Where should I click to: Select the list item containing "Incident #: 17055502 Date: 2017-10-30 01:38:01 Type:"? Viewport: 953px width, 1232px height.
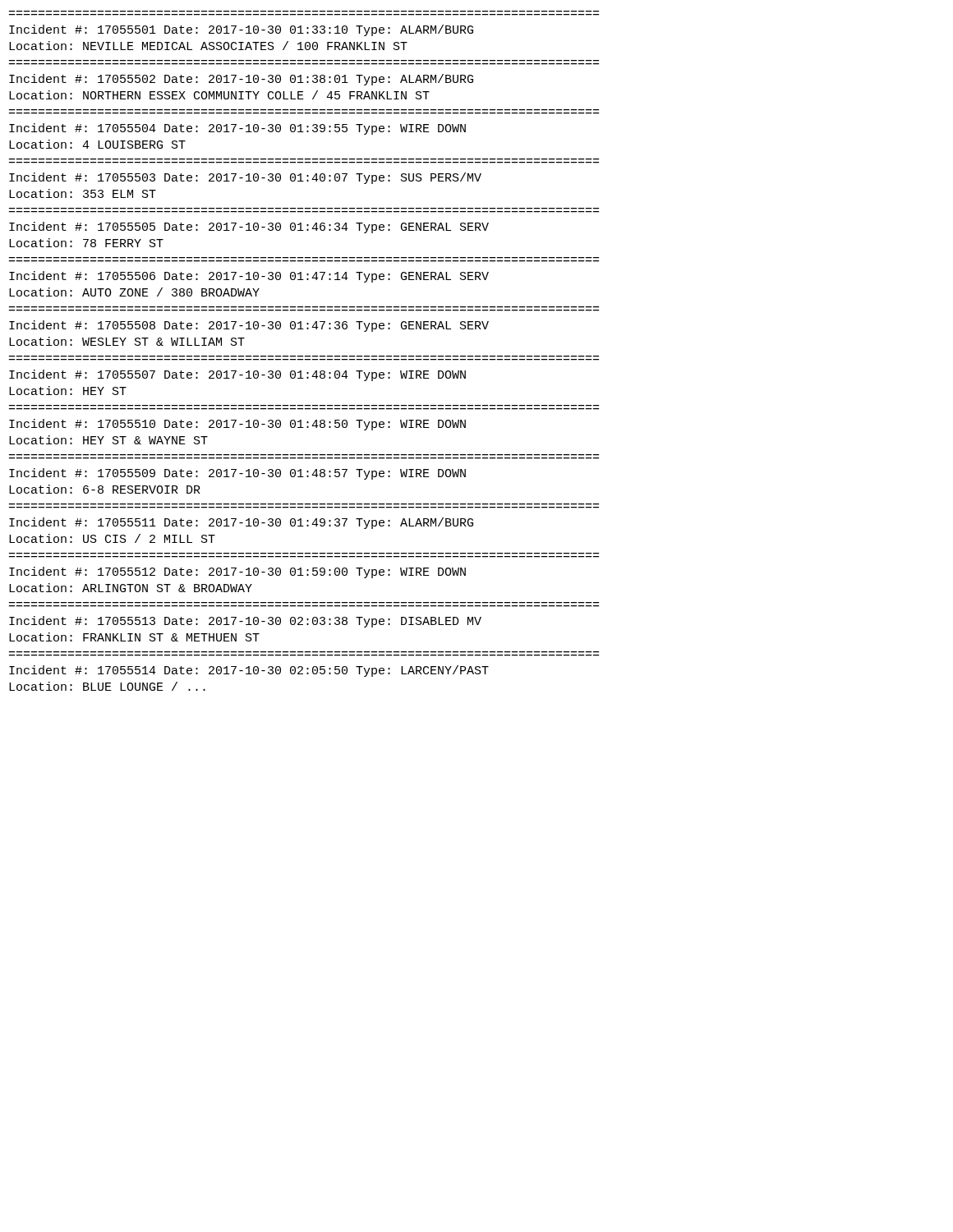click(x=241, y=80)
